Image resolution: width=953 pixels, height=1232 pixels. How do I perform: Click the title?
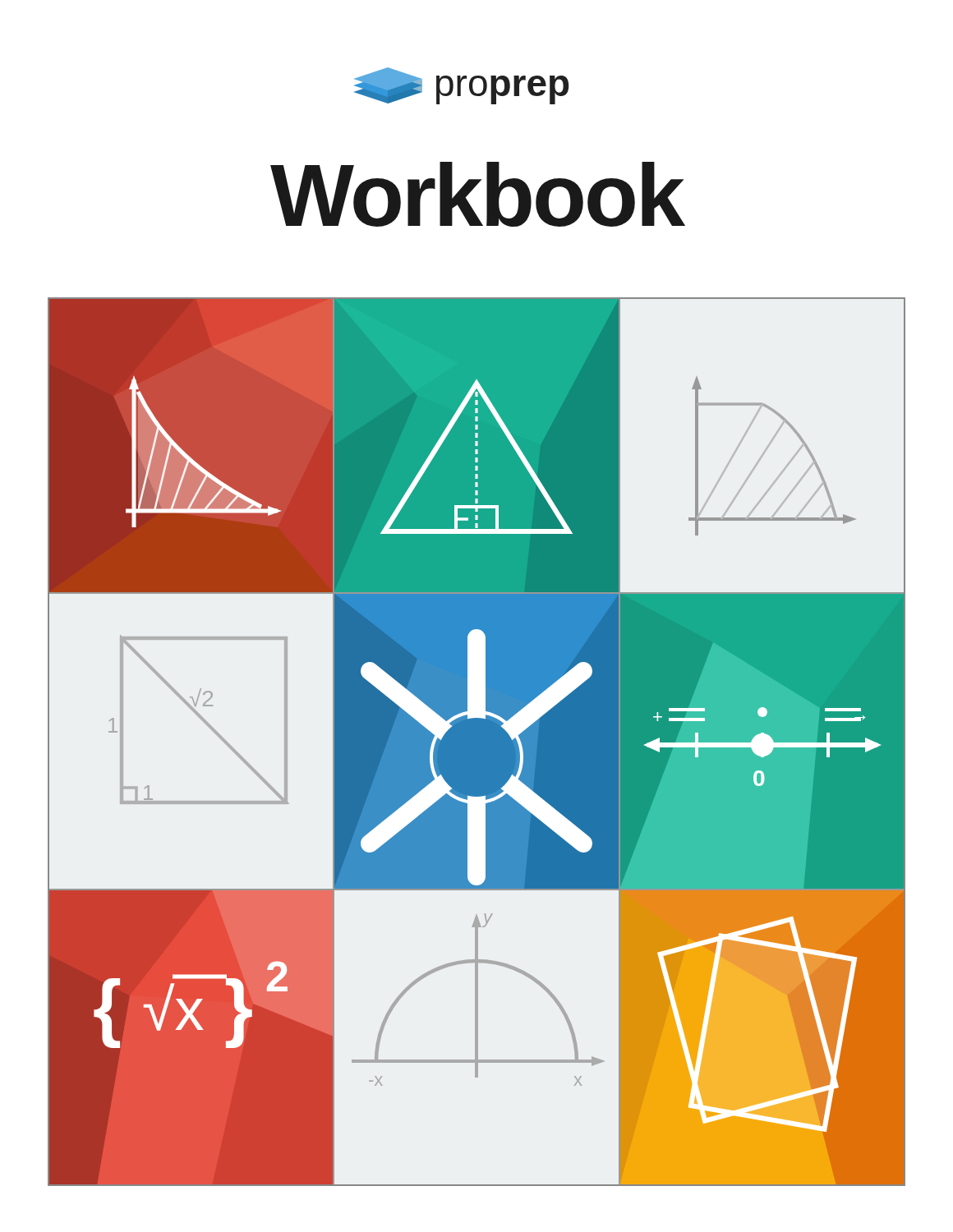tap(476, 195)
